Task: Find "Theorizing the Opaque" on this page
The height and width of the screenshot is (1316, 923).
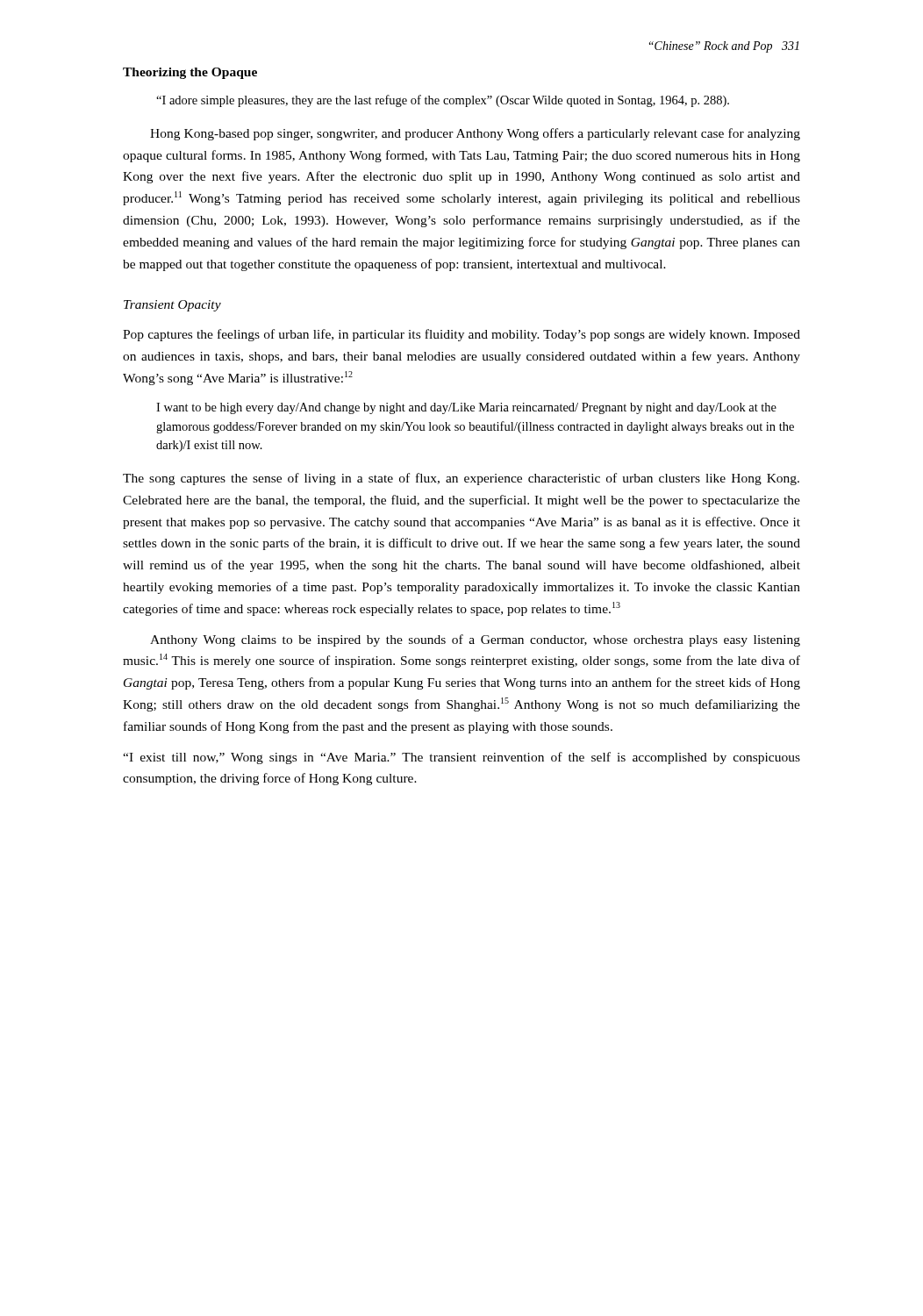Action: (x=190, y=72)
